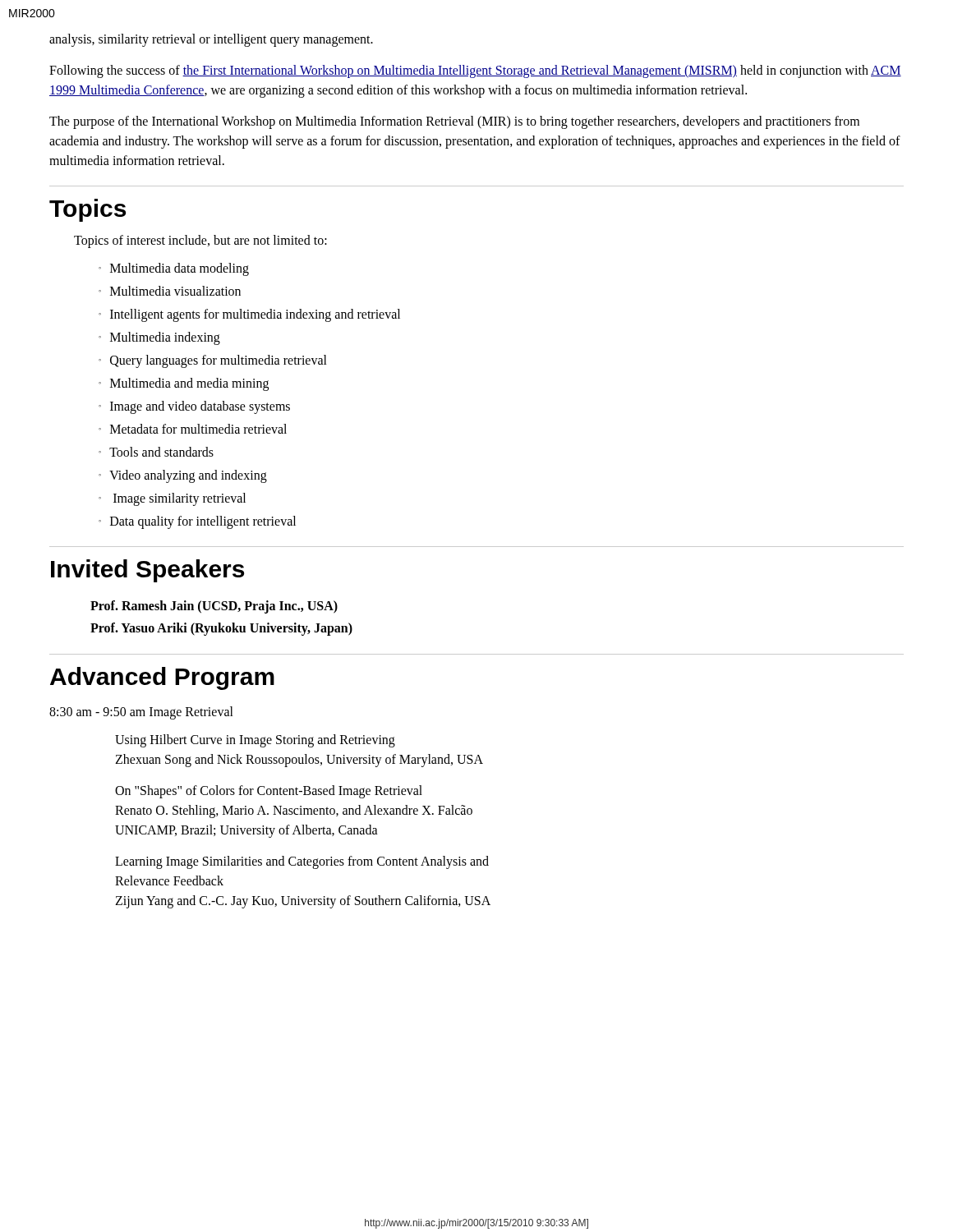The image size is (953, 1232).
Task: Locate the text block with the text "Topics of interest include, but are not limited"
Action: [x=201, y=240]
